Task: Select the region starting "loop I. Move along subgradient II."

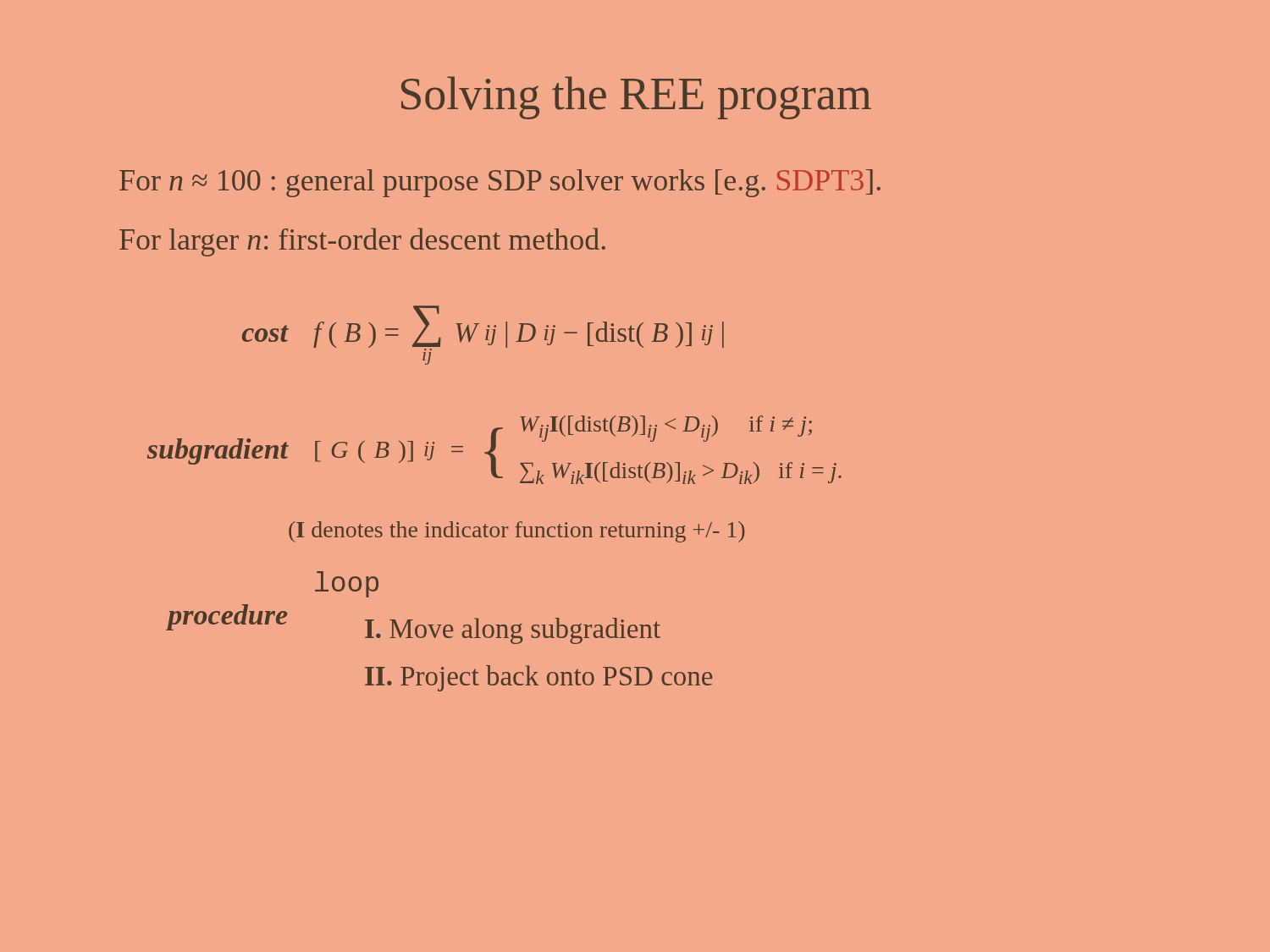Action: tap(513, 634)
